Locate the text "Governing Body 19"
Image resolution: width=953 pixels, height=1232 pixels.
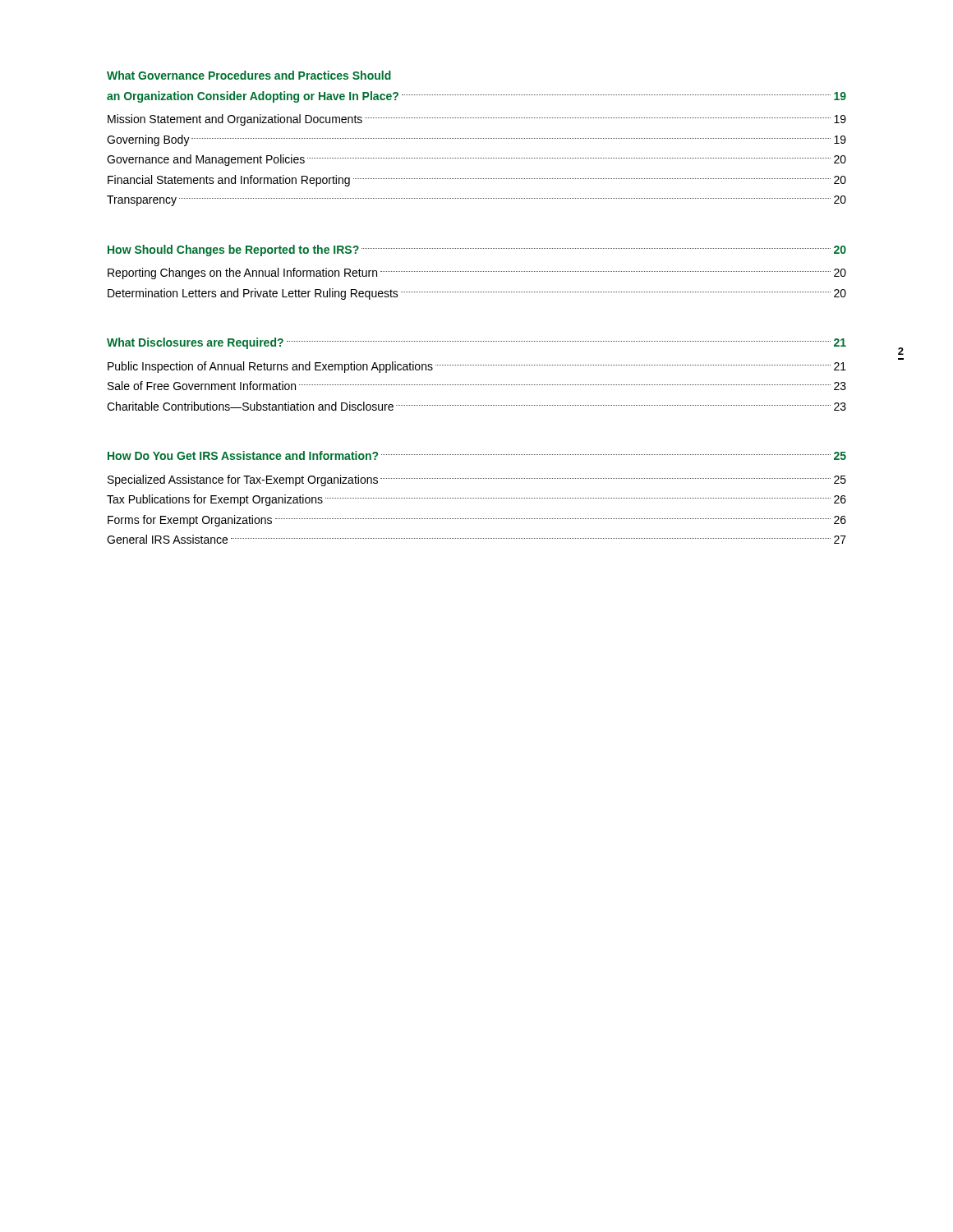click(476, 139)
